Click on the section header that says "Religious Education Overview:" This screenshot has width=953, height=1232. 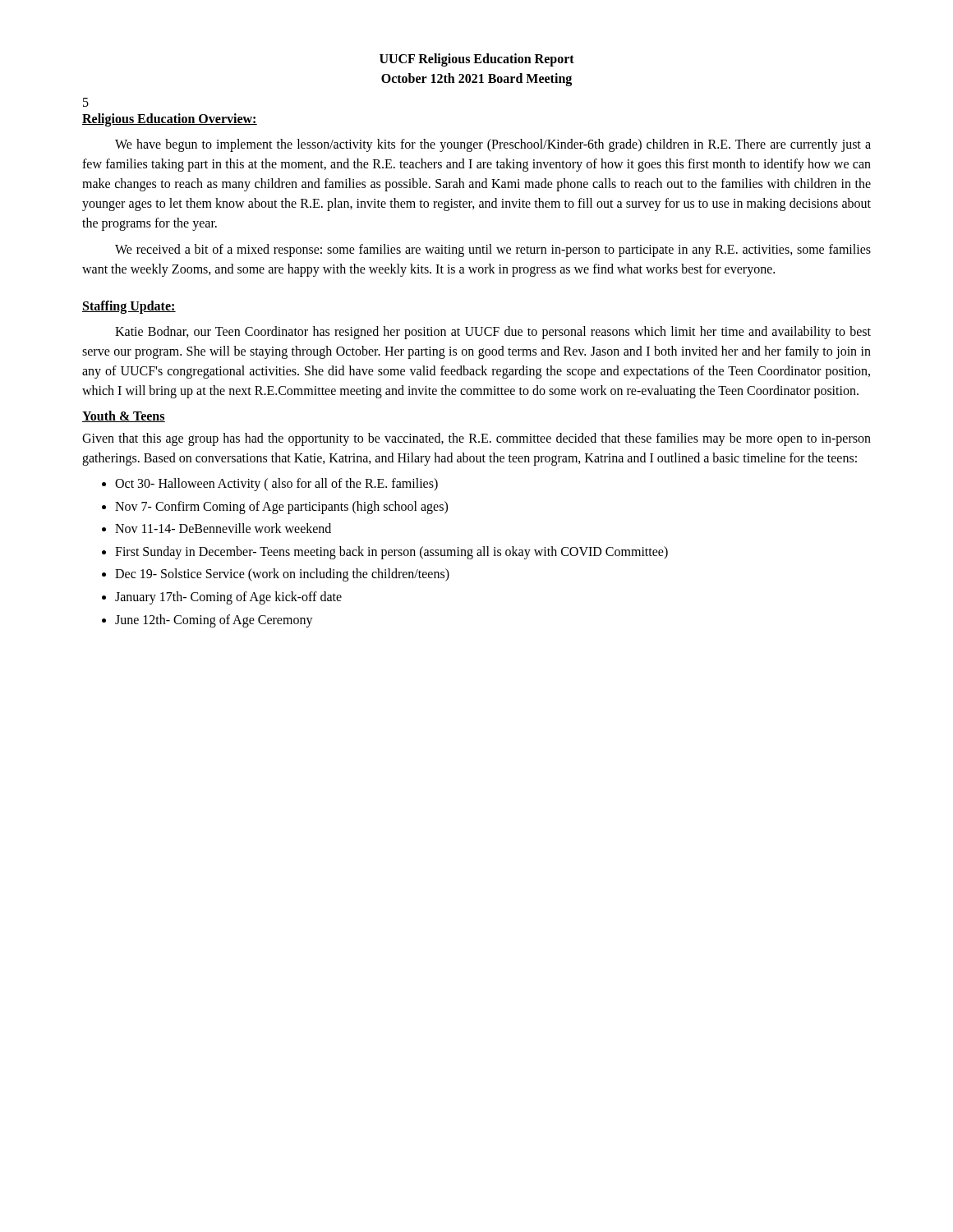coord(169,119)
